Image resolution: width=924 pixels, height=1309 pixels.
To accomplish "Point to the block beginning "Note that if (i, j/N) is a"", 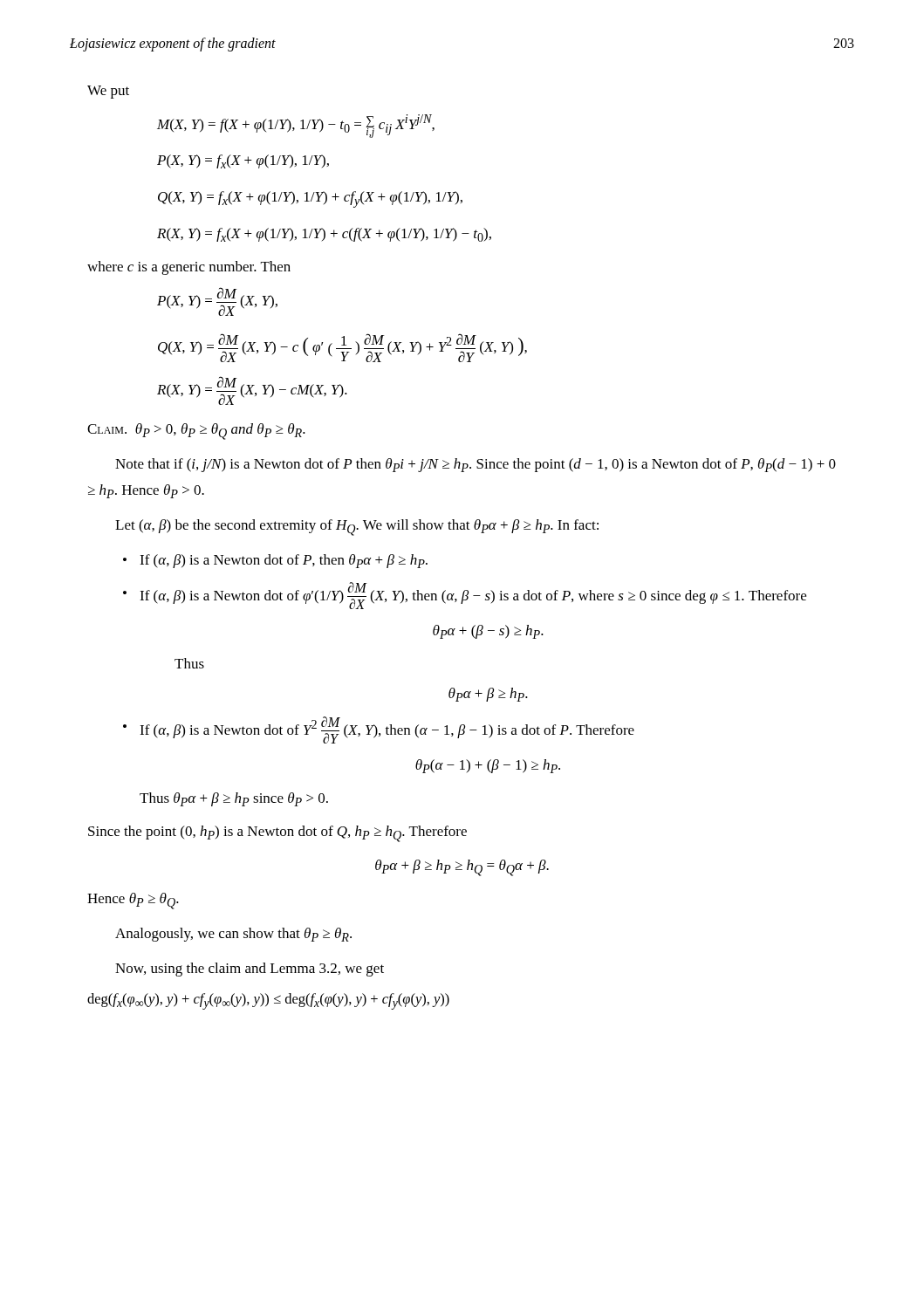I will pyautogui.click(x=462, y=478).
